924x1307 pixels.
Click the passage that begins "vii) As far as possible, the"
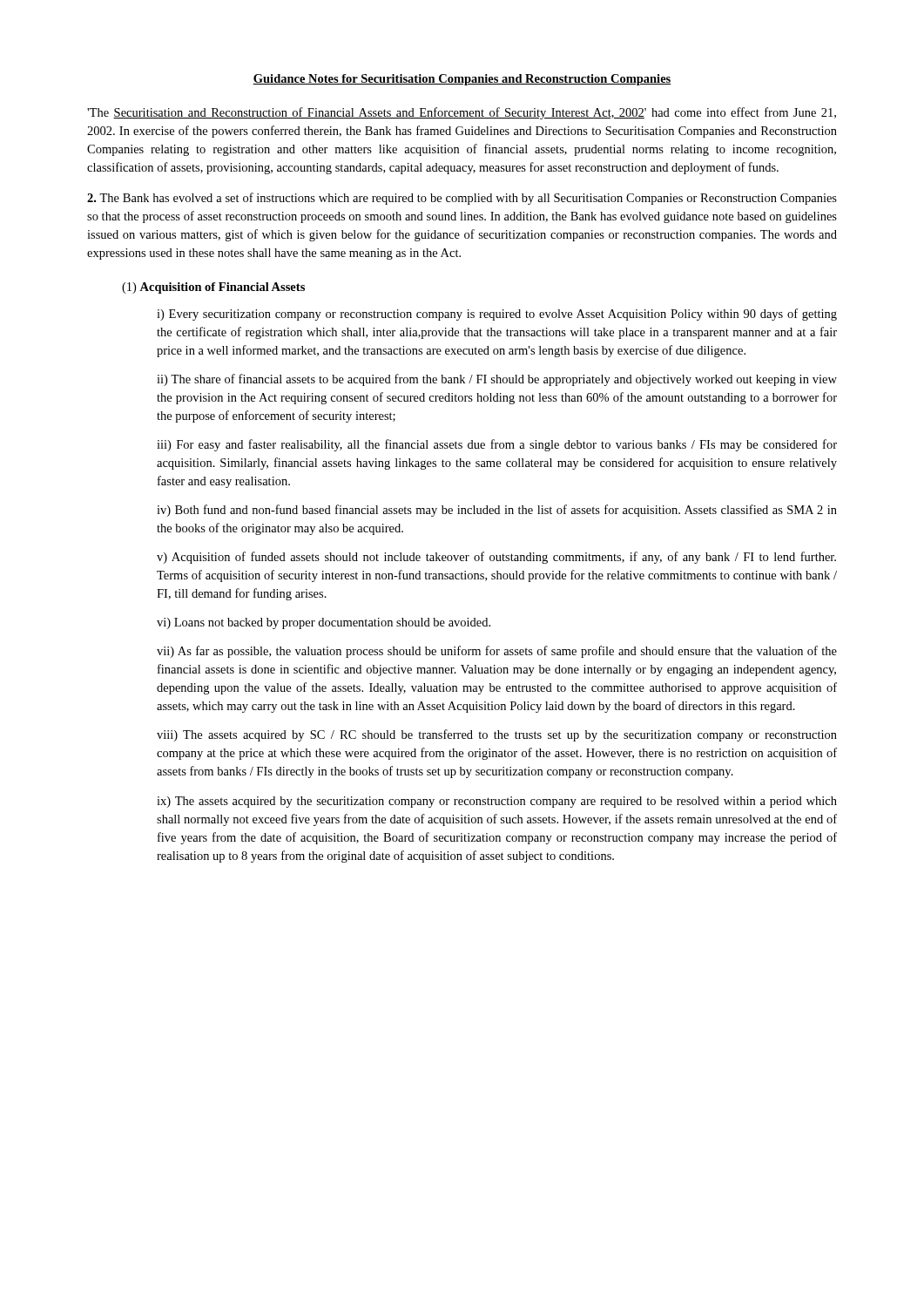coord(497,679)
